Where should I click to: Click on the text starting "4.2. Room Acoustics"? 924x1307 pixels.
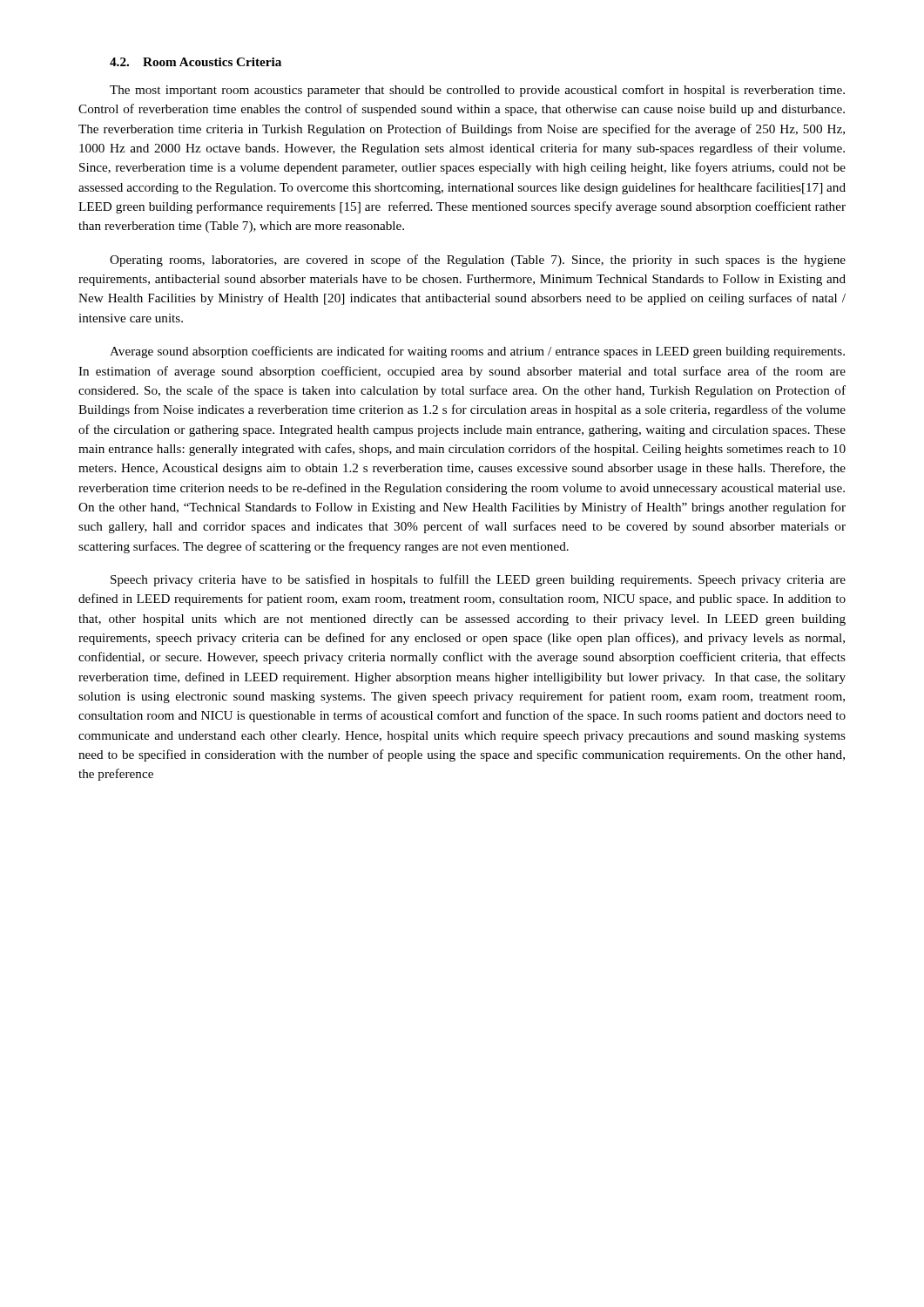(196, 61)
